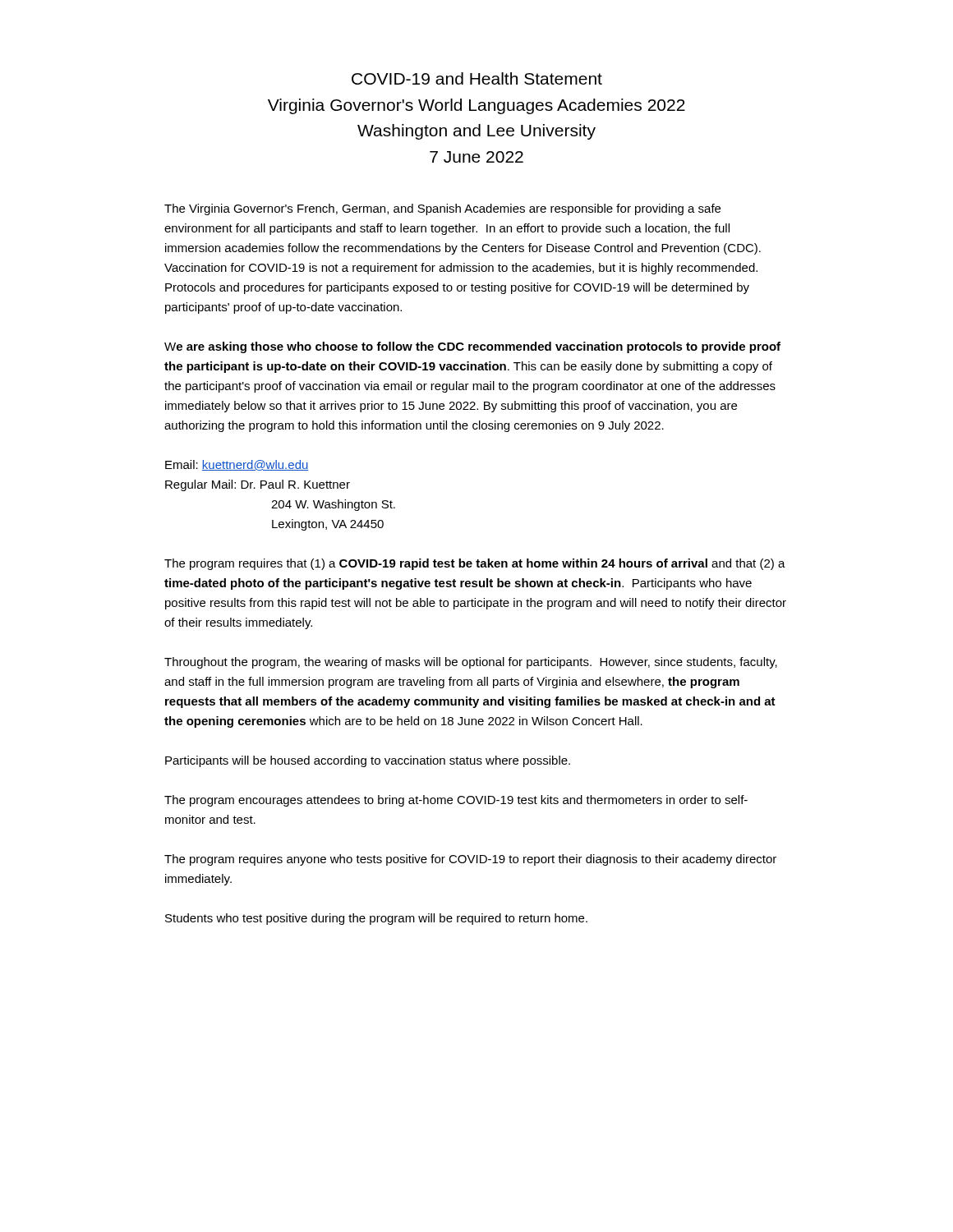
Task: Select the text block that says "The program requires anyone who tests"
Action: pyautogui.click(x=470, y=869)
